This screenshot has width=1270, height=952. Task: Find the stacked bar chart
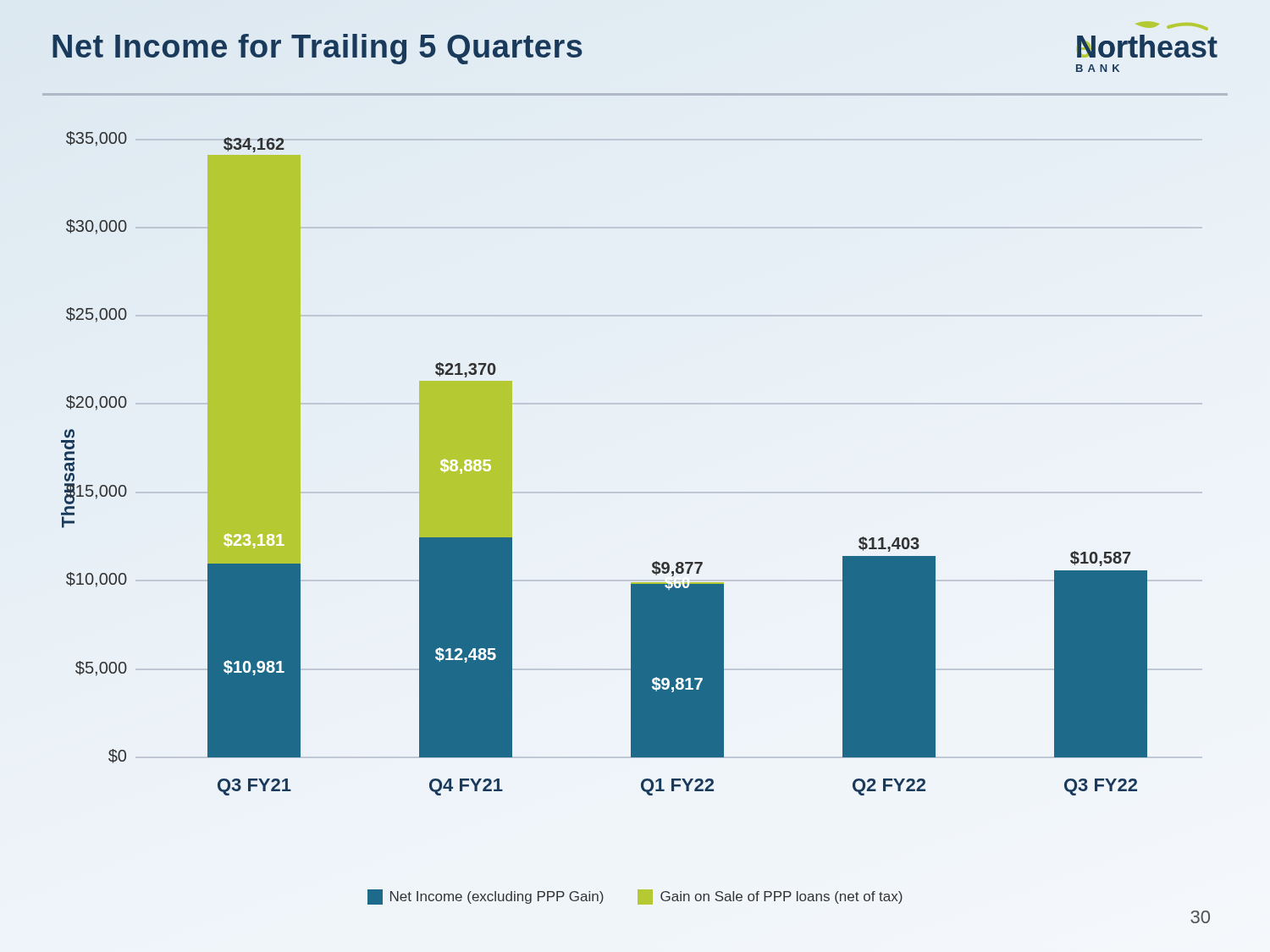(635, 482)
